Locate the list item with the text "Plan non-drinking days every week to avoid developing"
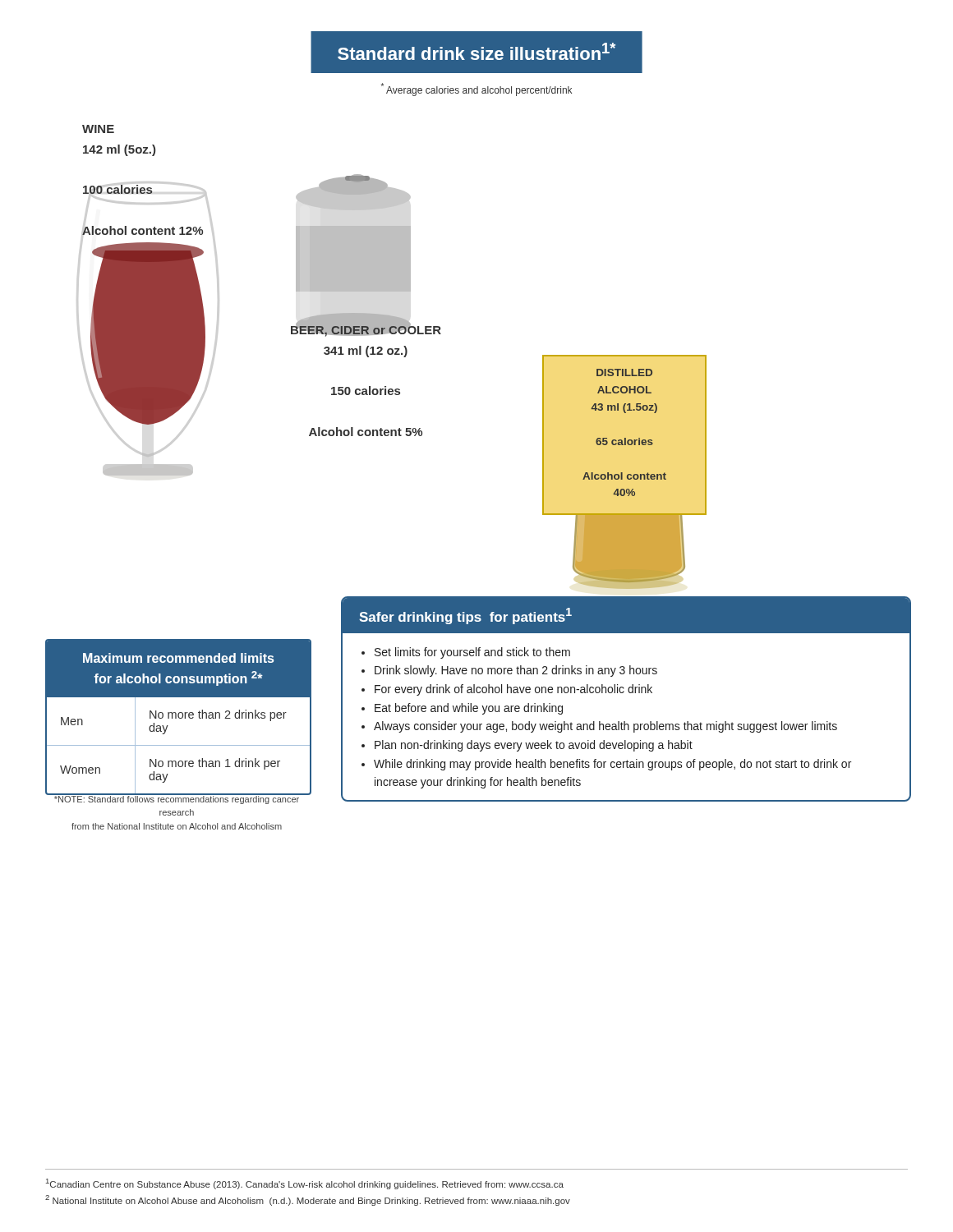This screenshot has height=1232, width=953. pyautogui.click(x=533, y=745)
